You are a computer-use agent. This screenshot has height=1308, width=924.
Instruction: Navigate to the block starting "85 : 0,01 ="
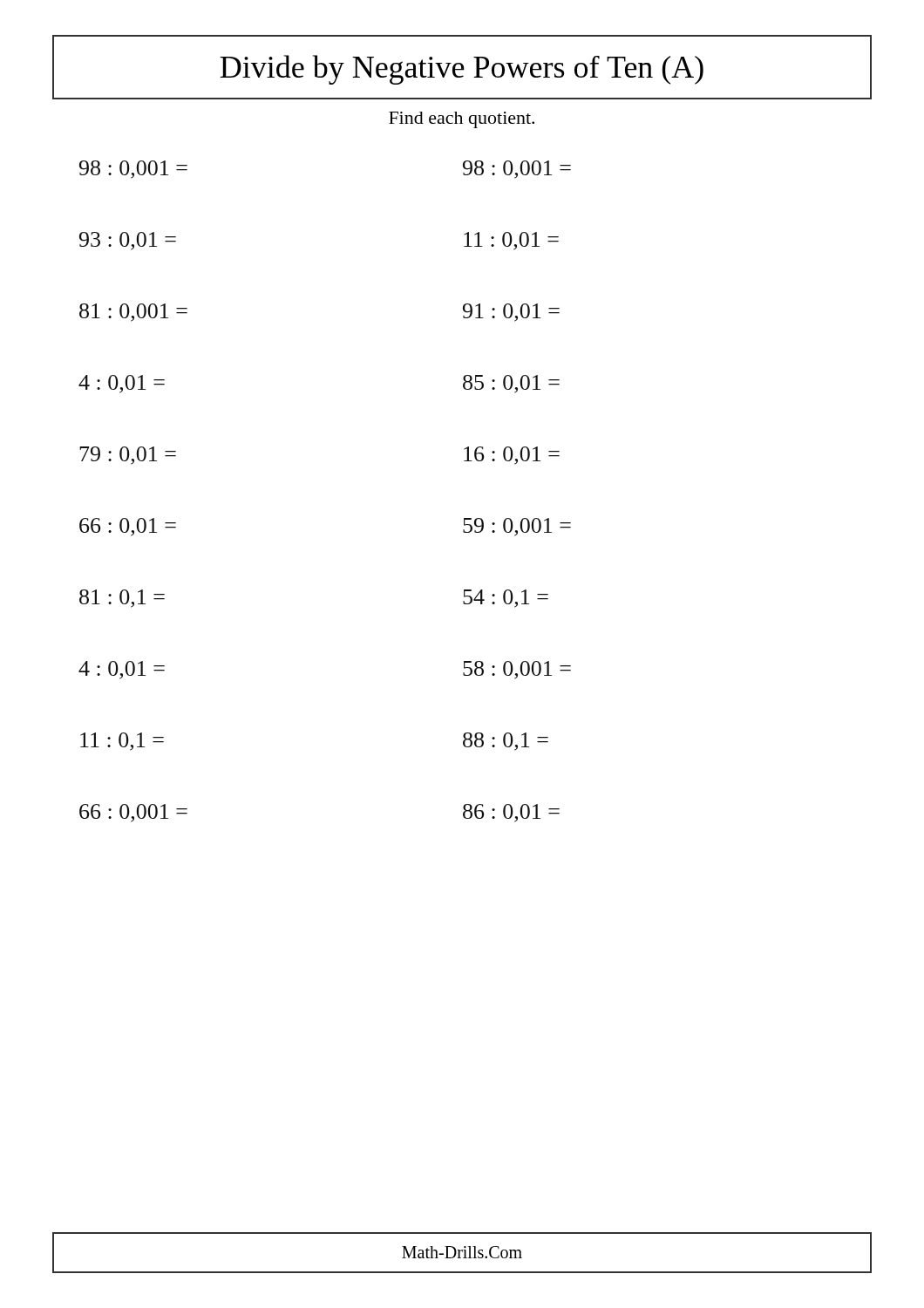click(511, 382)
